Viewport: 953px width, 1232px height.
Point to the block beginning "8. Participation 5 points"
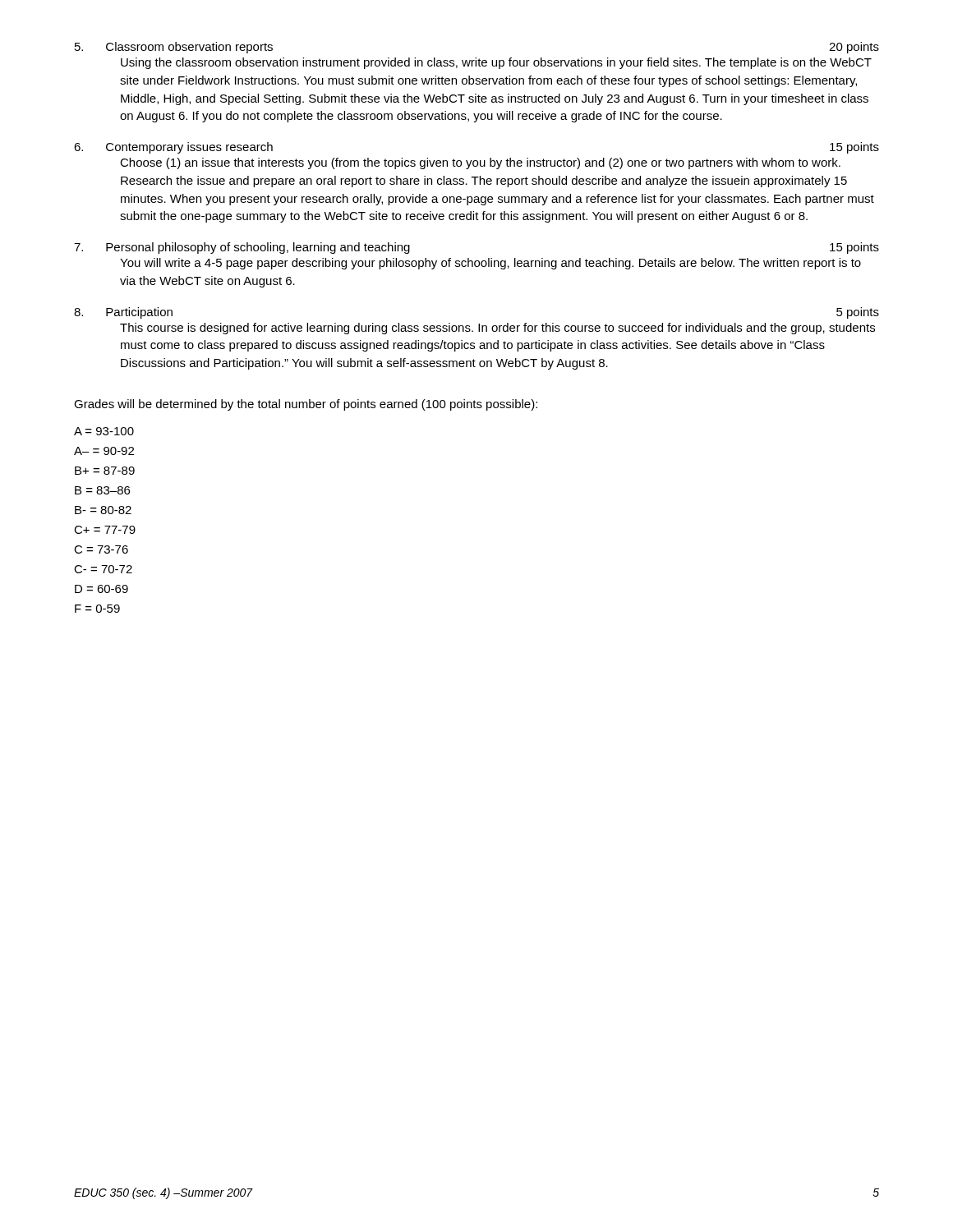click(476, 338)
